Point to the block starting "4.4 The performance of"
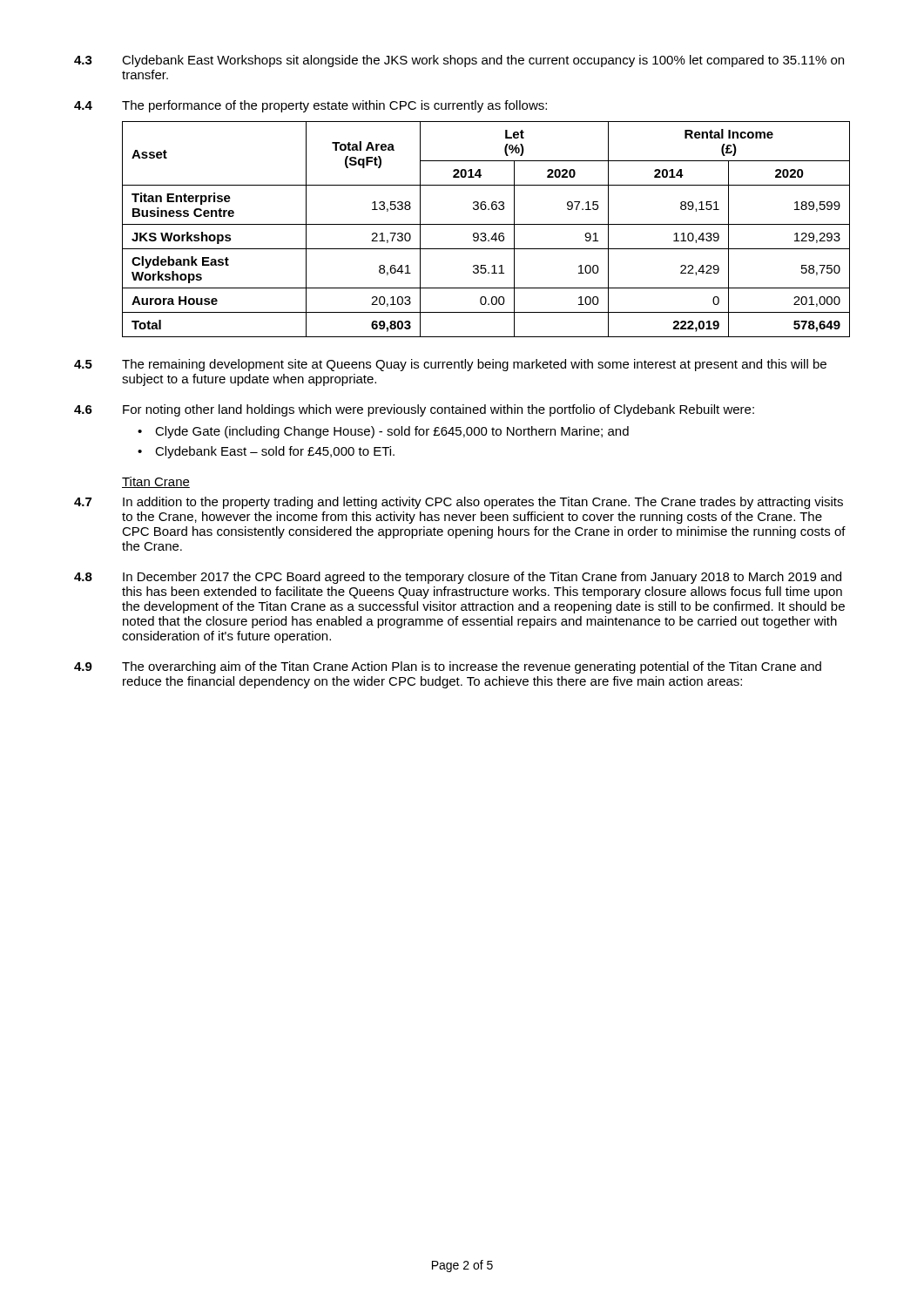Screen dimensions: 1307x924 tap(462, 105)
